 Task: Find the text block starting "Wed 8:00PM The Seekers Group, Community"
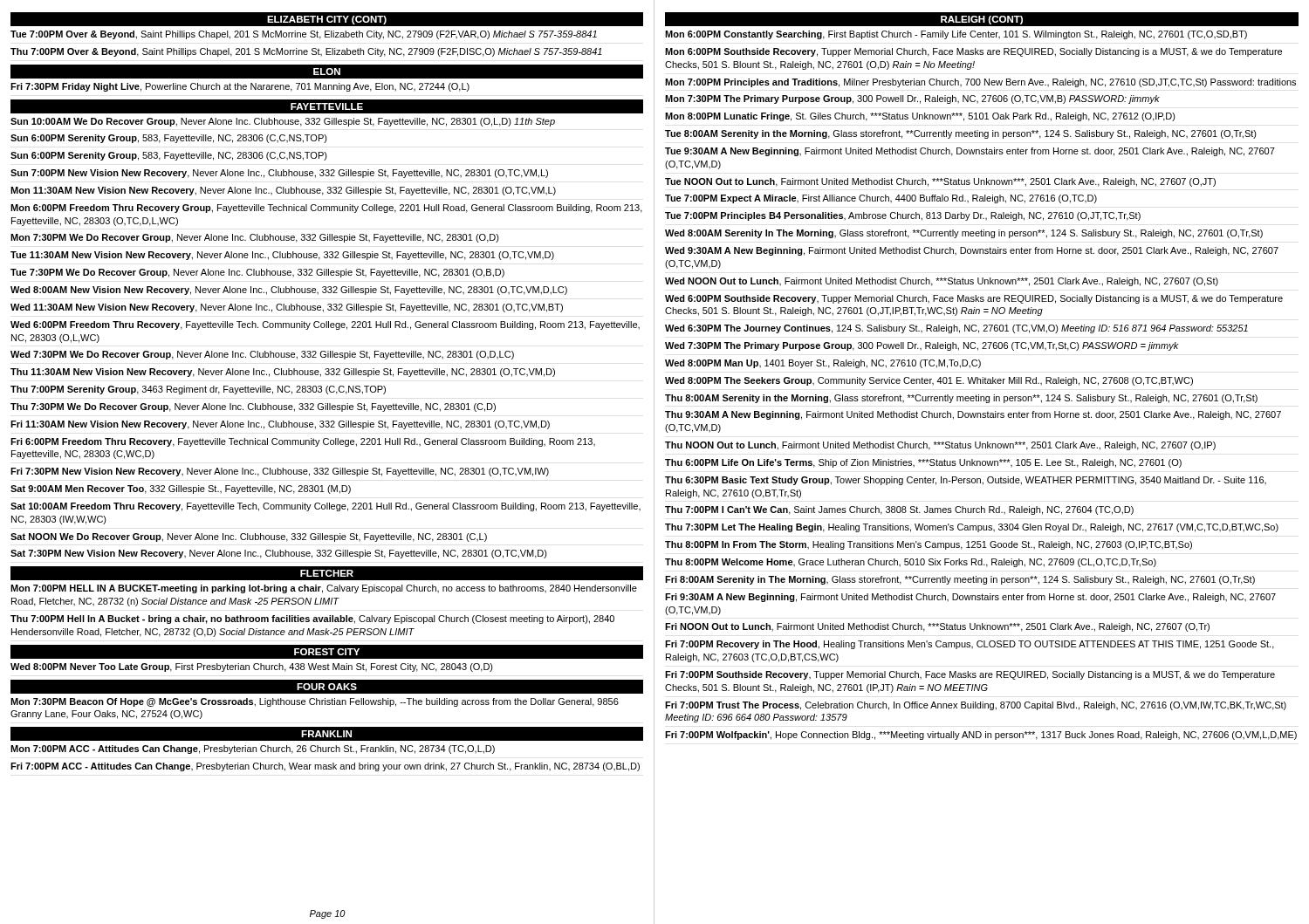click(929, 380)
